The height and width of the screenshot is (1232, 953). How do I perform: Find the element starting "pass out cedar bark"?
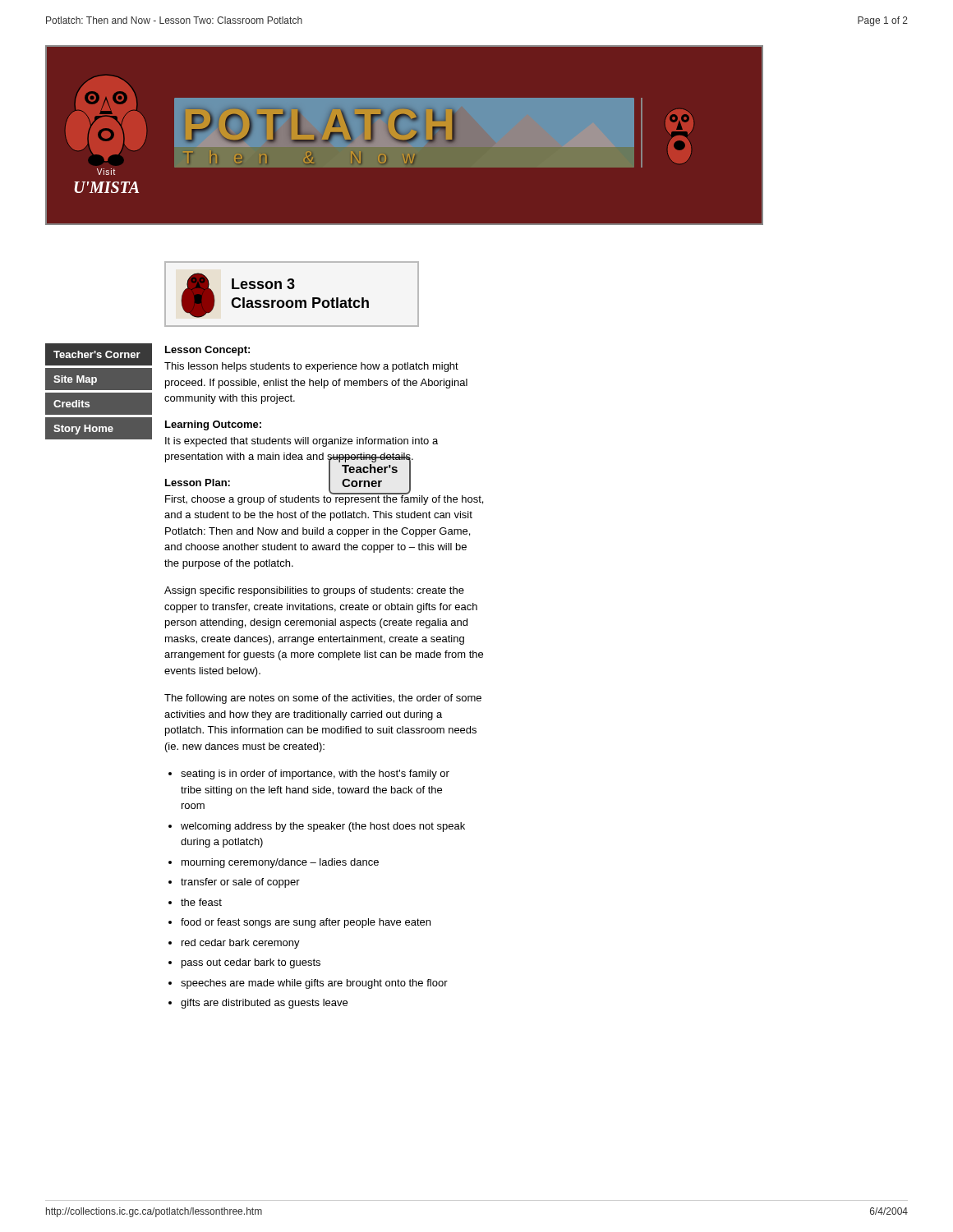[251, 962]
